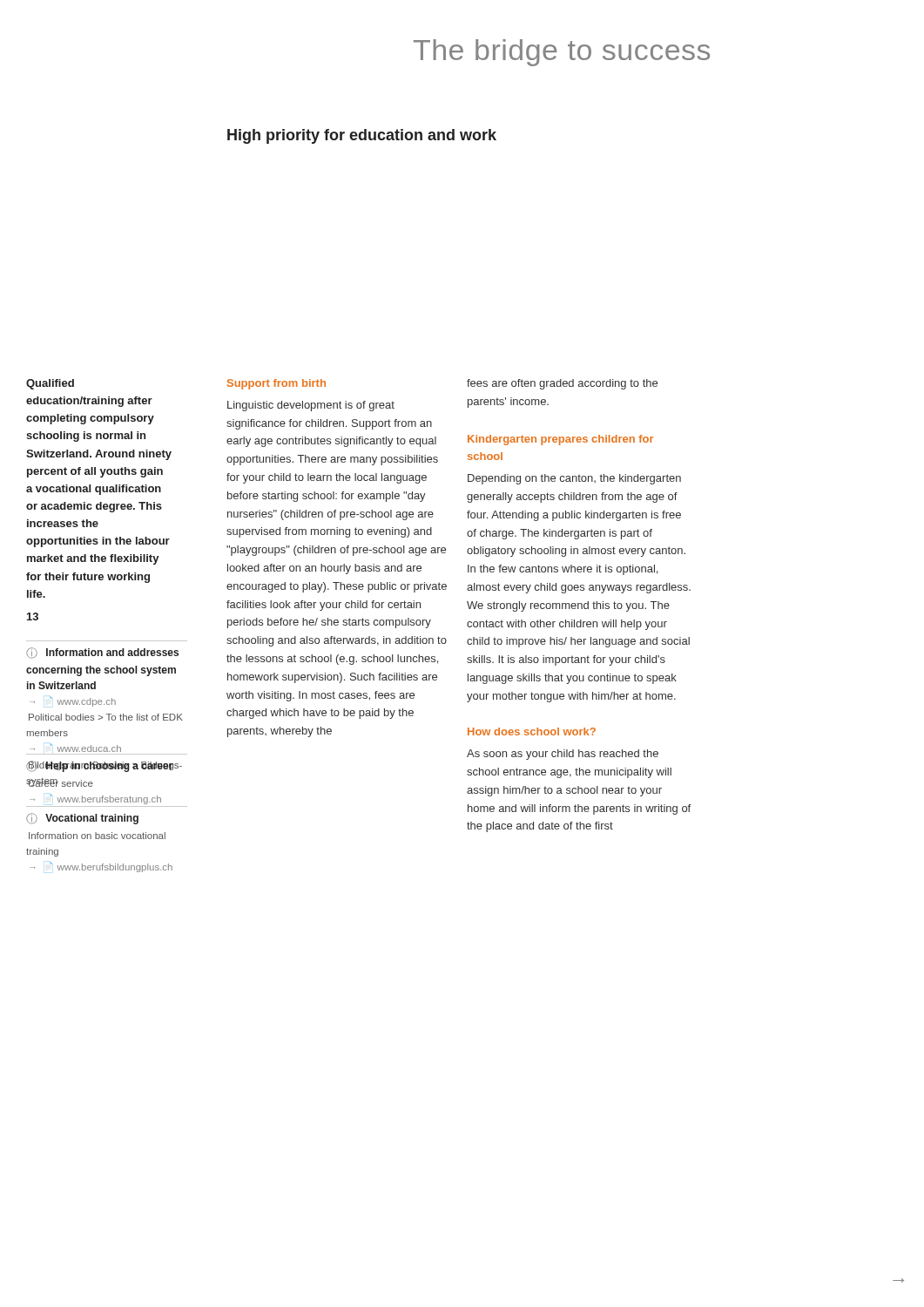Image resolution: width=924 pixels, height=1307 pixels.
Task: Find the text block that reads "Qualified education/training after completing compulsory"
Action: coord(99,488)
